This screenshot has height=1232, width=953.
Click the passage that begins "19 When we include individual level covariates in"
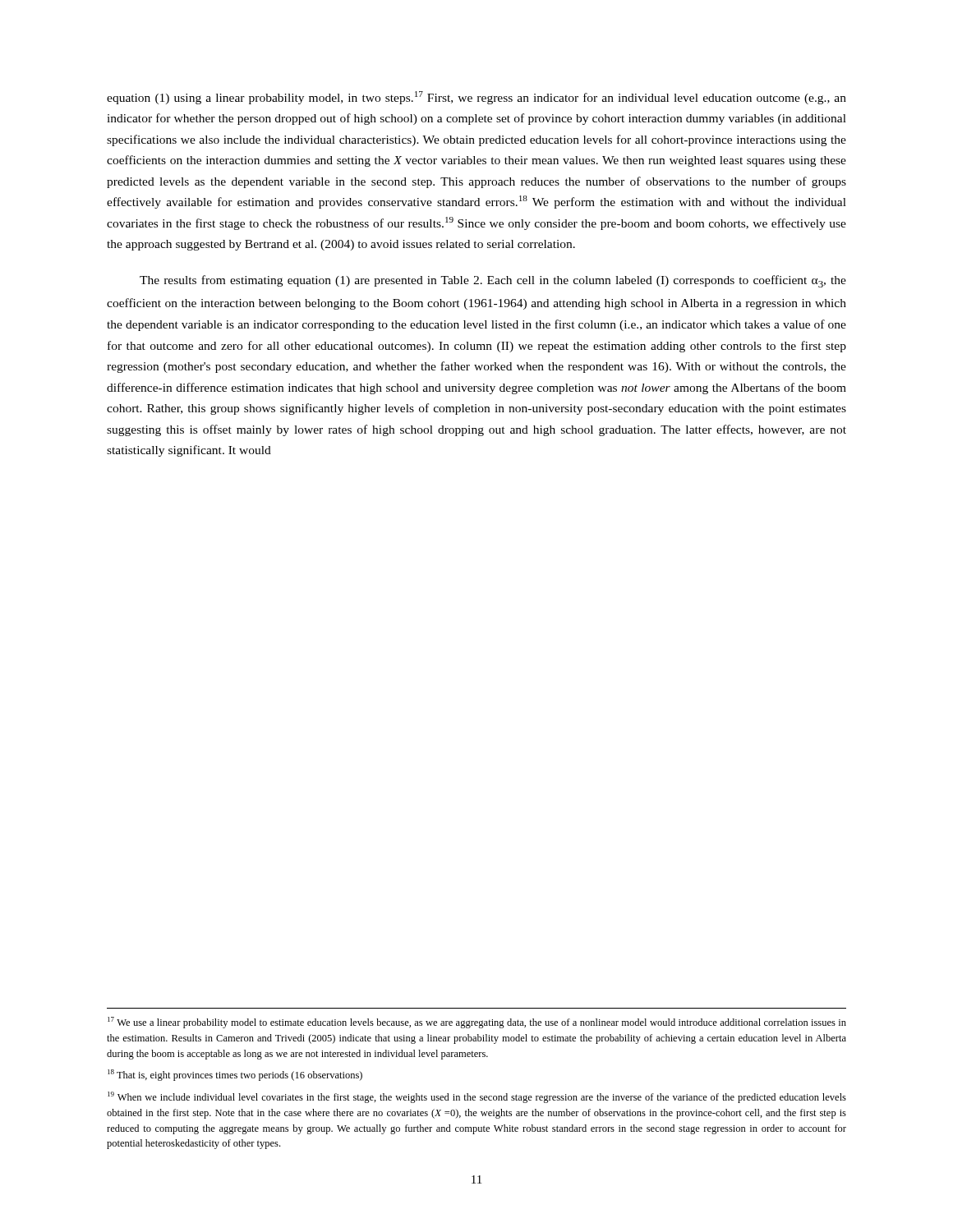click(x=476, y=1120)
